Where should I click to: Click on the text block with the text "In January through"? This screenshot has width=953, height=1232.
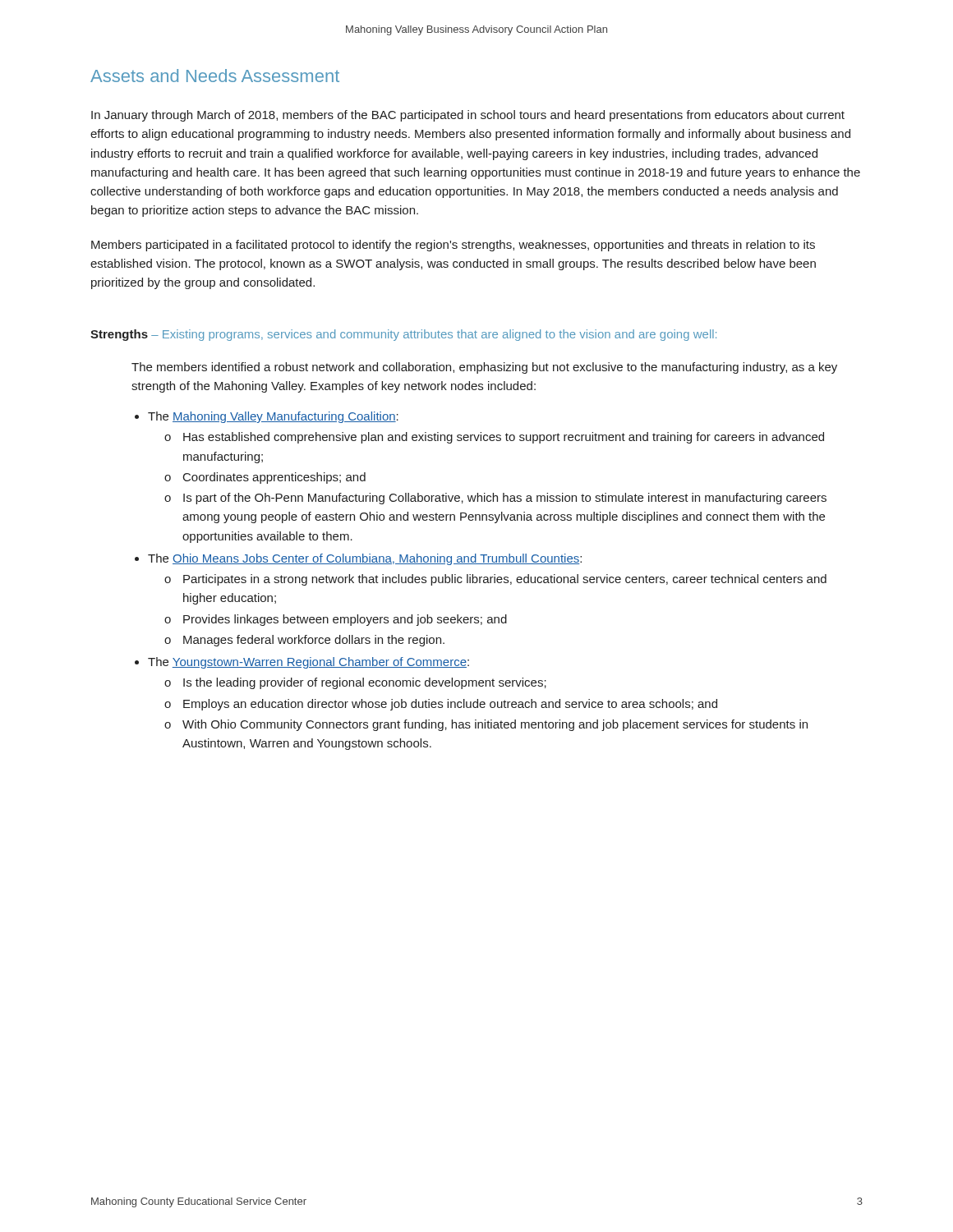475,162
